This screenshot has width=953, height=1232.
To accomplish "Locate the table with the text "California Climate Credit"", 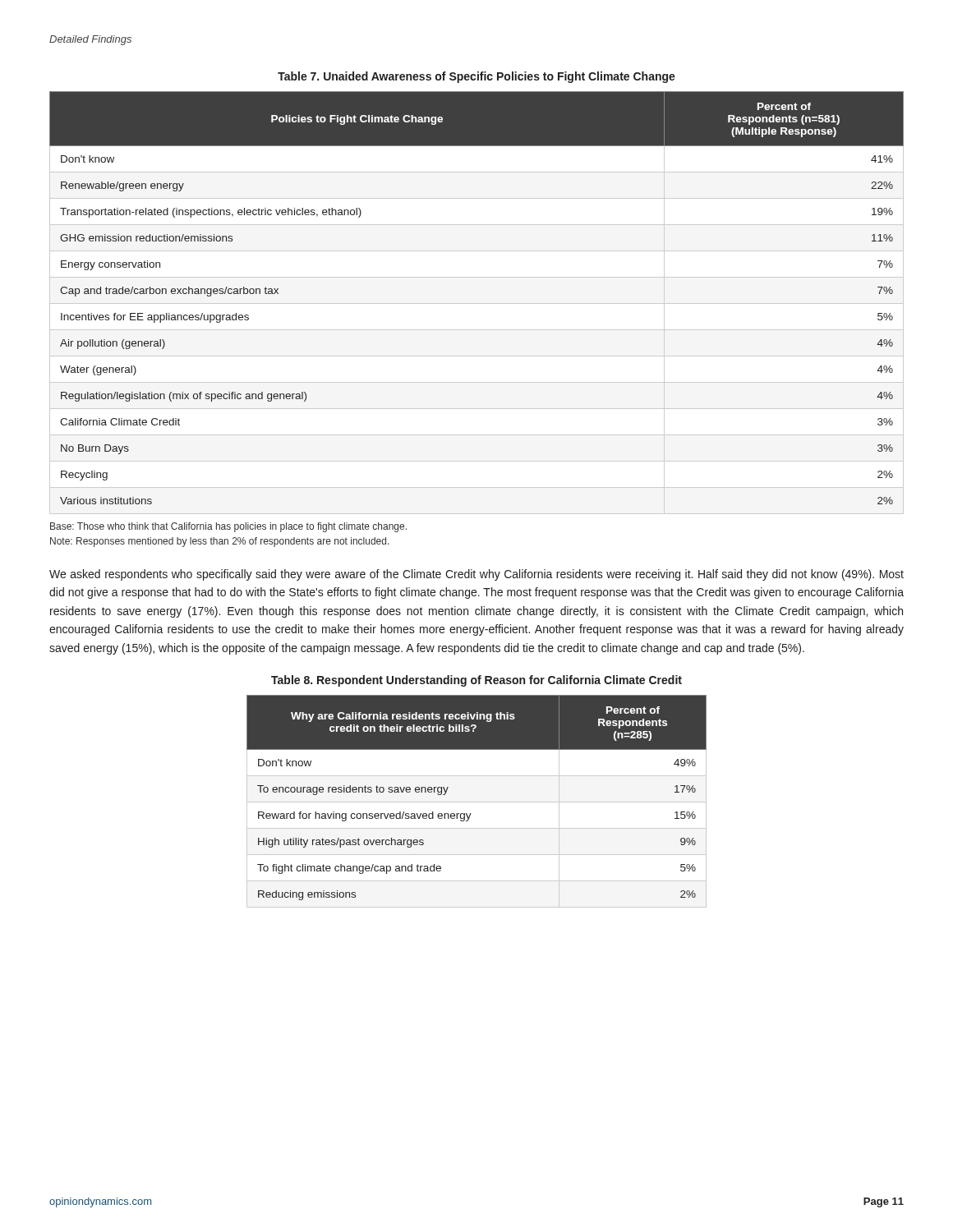I will pyautogui.click(x=476, y=303).
